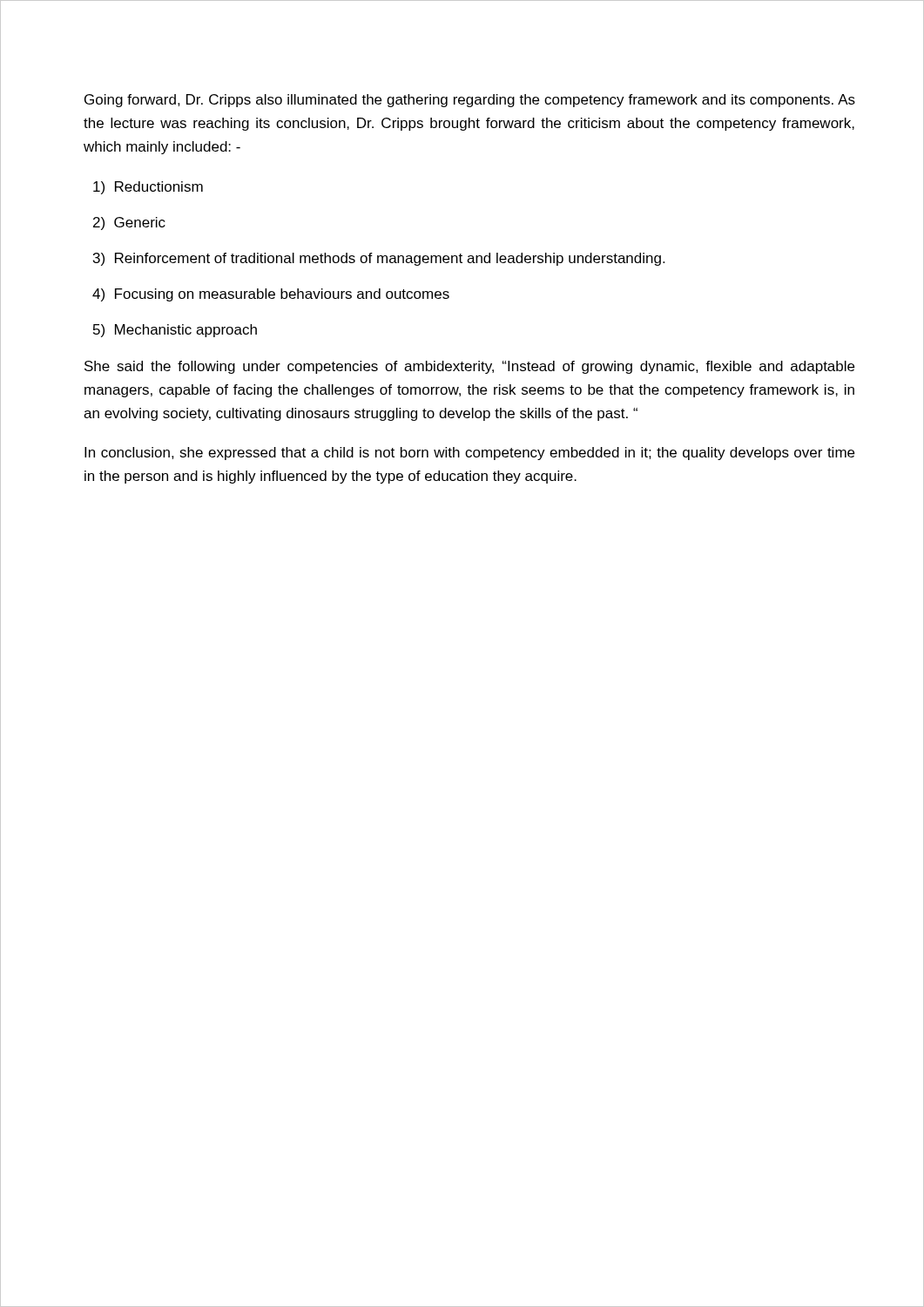Find the text starting "3) Reinforcement of"
Viewport: 924px width, 1307px height.
click(379, 258)
